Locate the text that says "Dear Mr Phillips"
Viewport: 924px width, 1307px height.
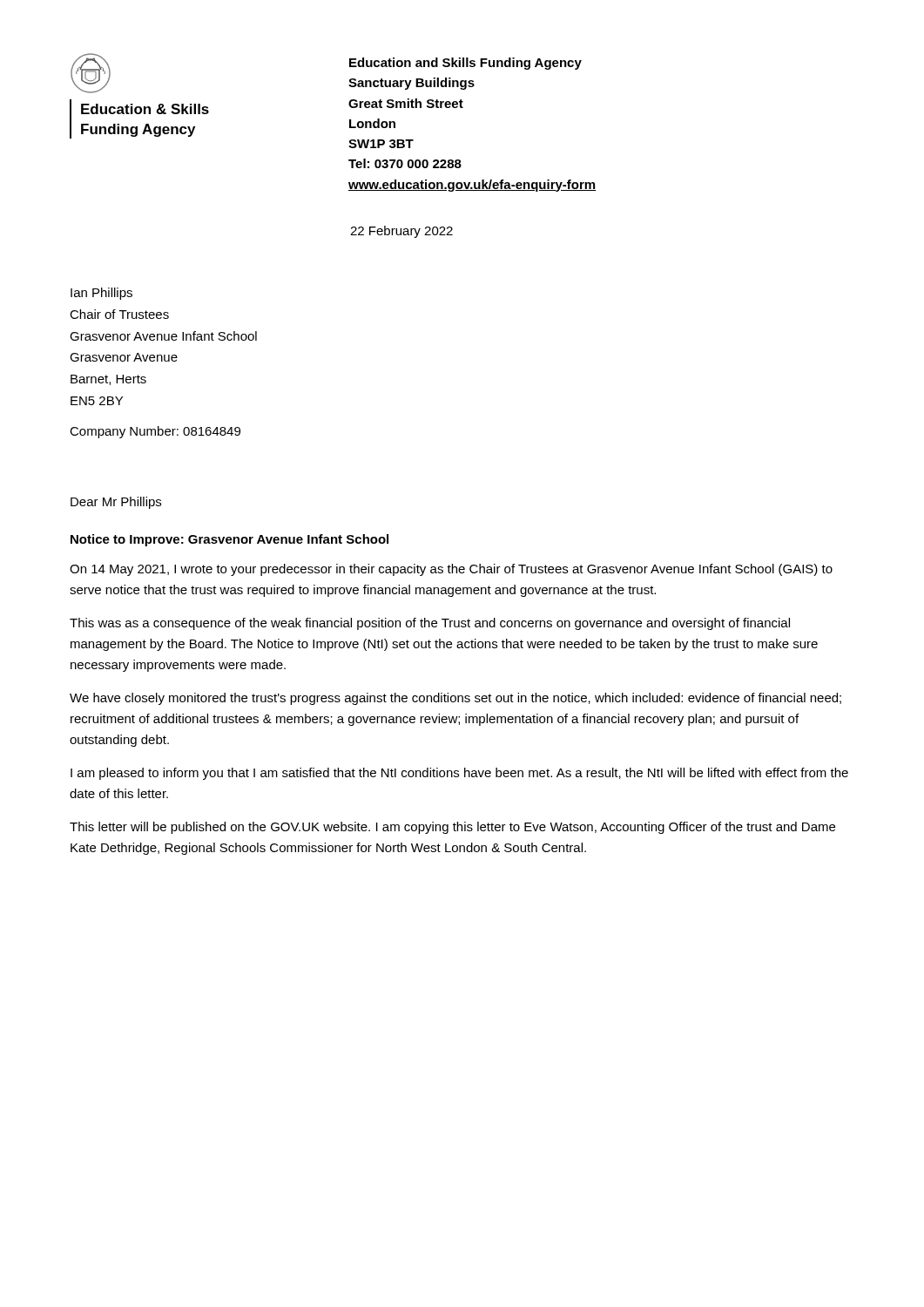click(x=116, y=502)
